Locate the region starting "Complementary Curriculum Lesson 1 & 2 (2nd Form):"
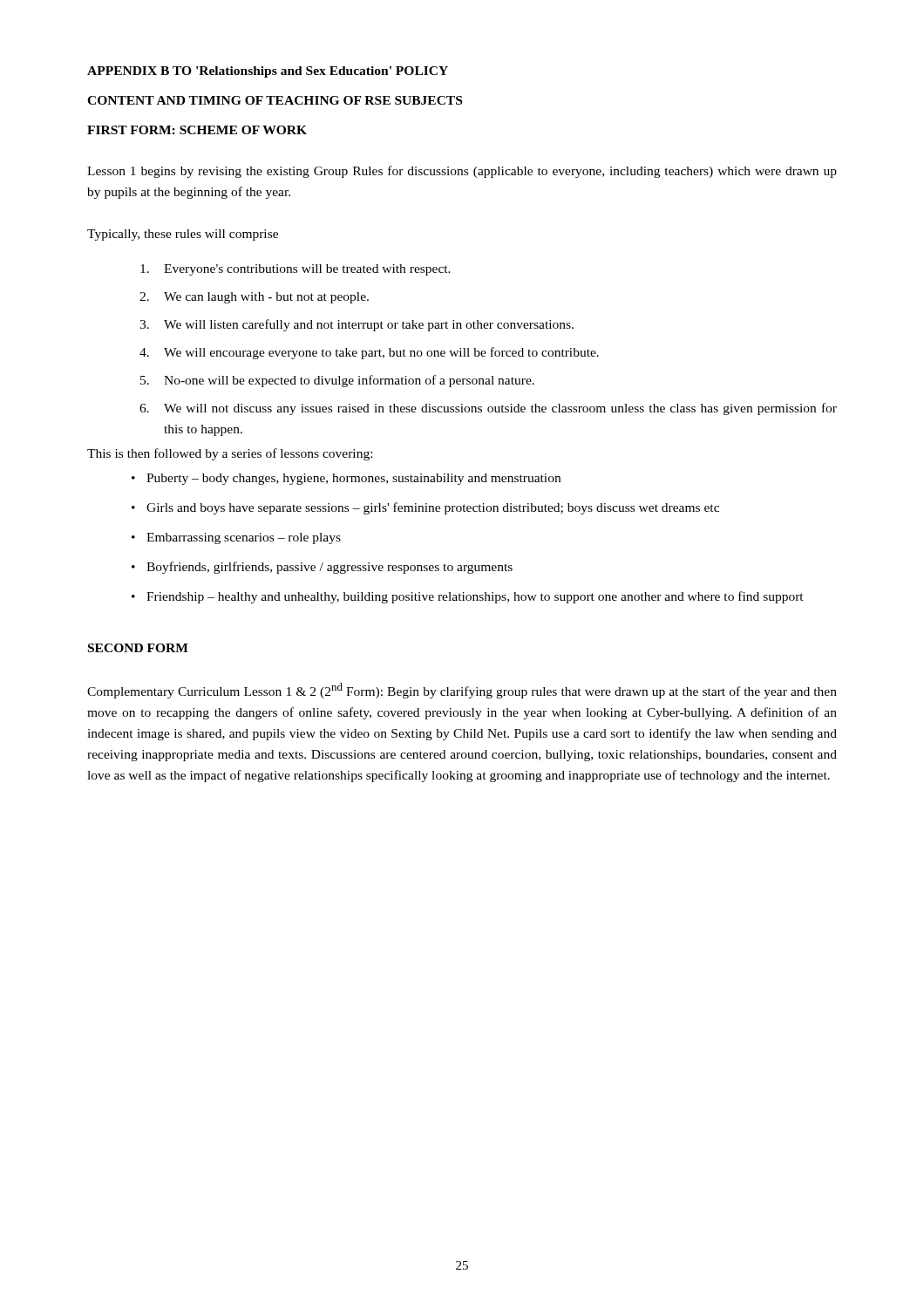924x1308 pixels. click(x=462, y=732)
